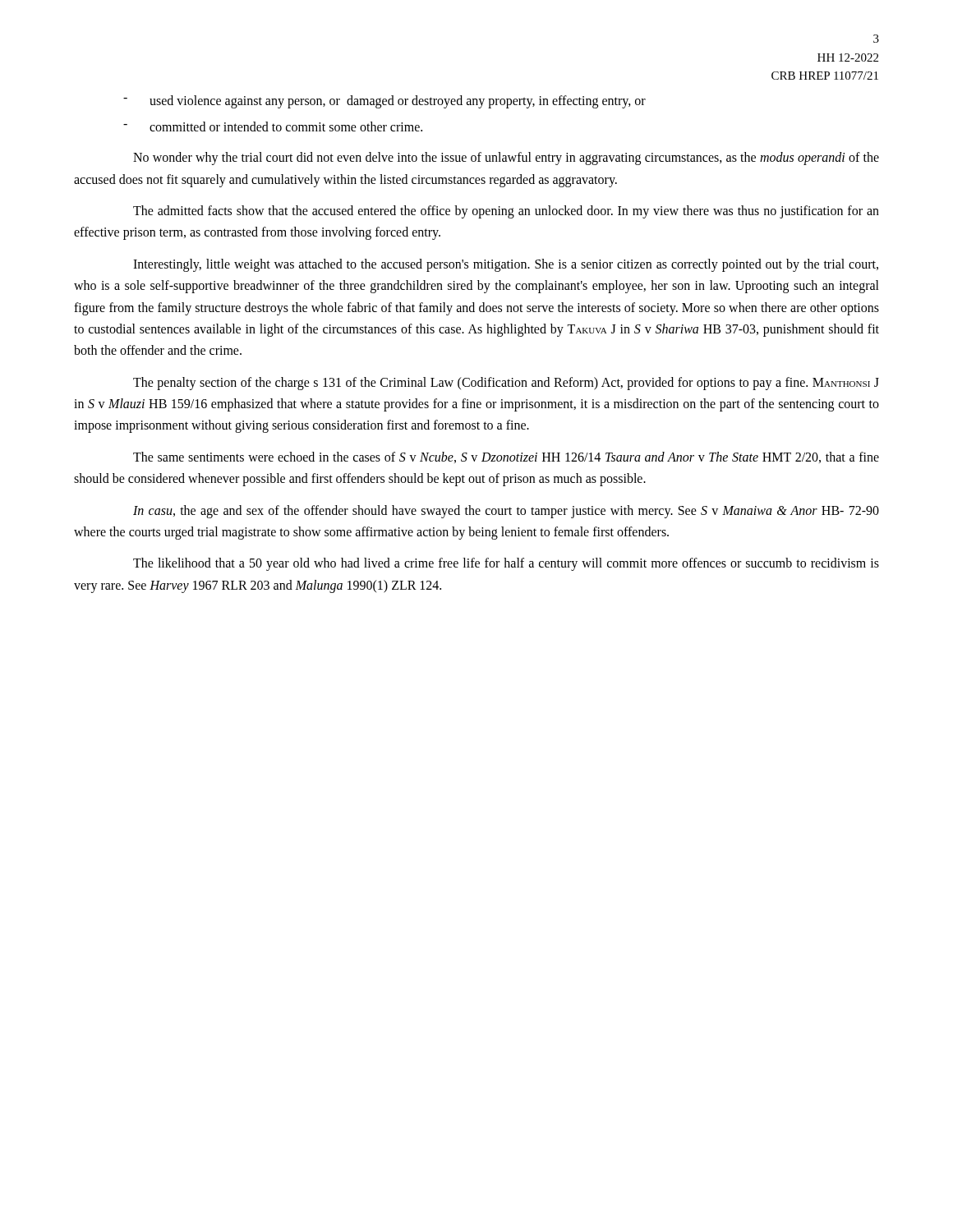The height and width of the screenshot is (1232, 953).
Task: Point to the text block starting "In casu, the age and sex of"
Action: (476, 521)
